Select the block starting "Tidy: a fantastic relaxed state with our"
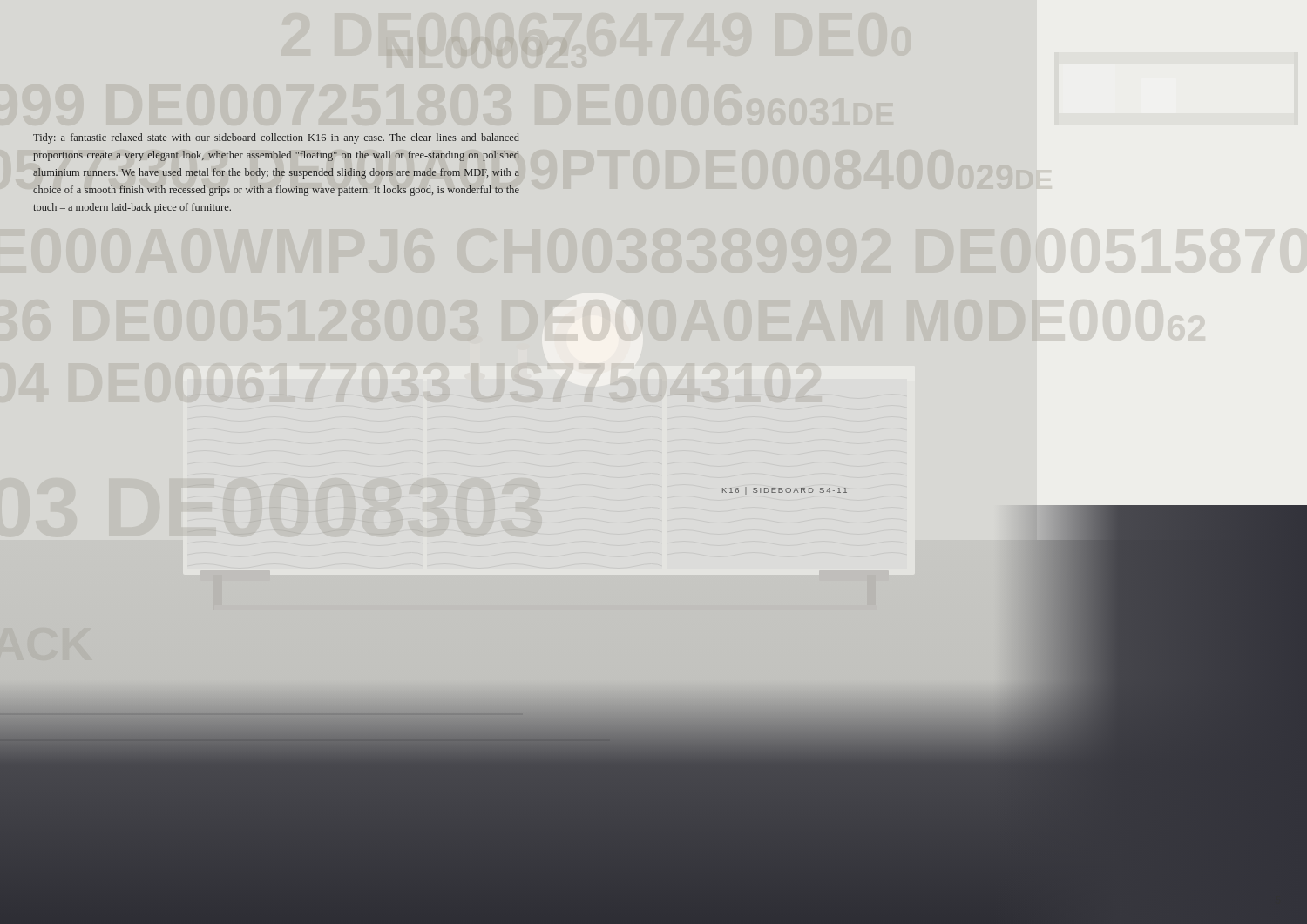This screenshot has height=924, width=1307. 276,173
